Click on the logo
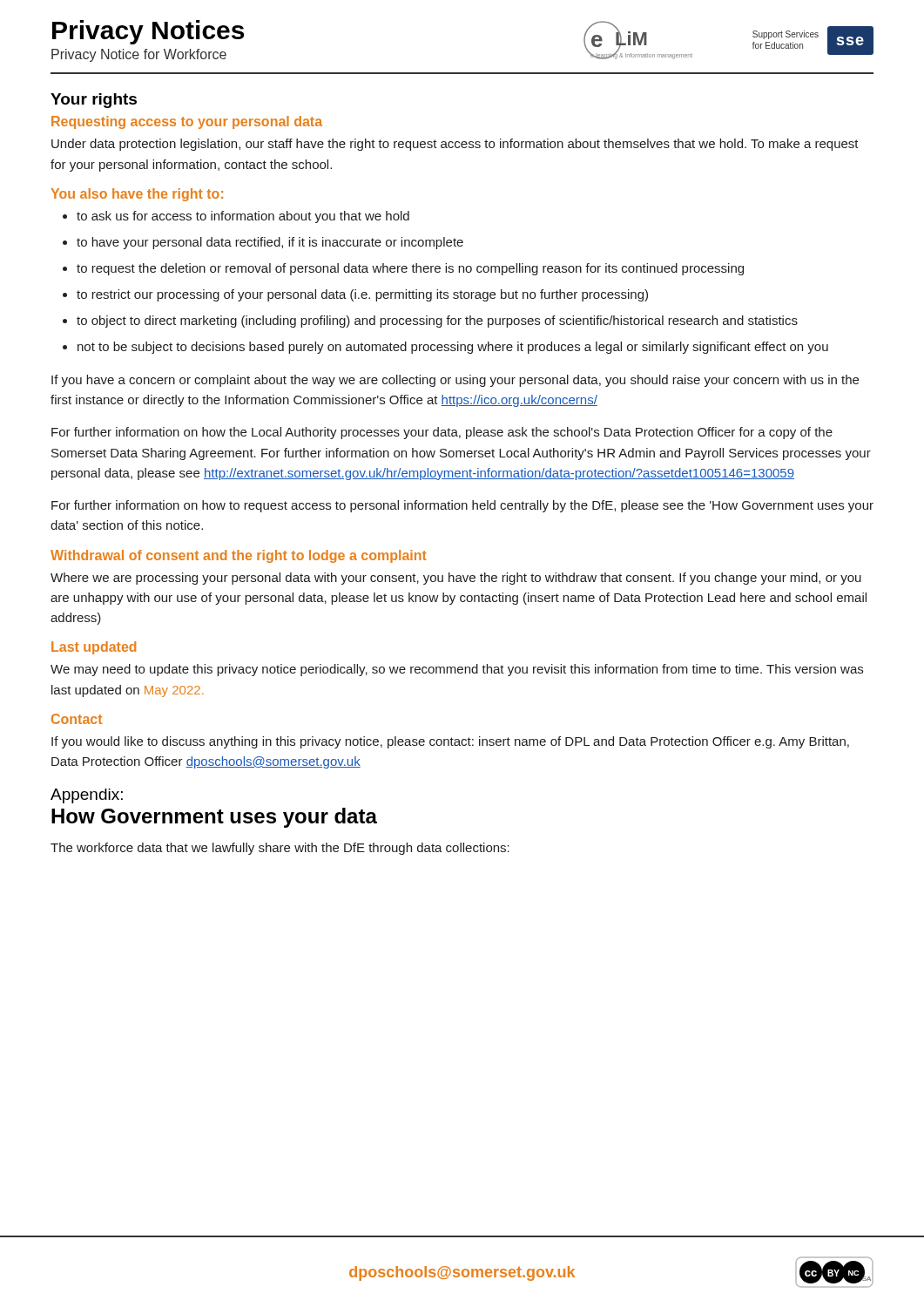This screenshot has width=924, height=1307. pos(728,40)
